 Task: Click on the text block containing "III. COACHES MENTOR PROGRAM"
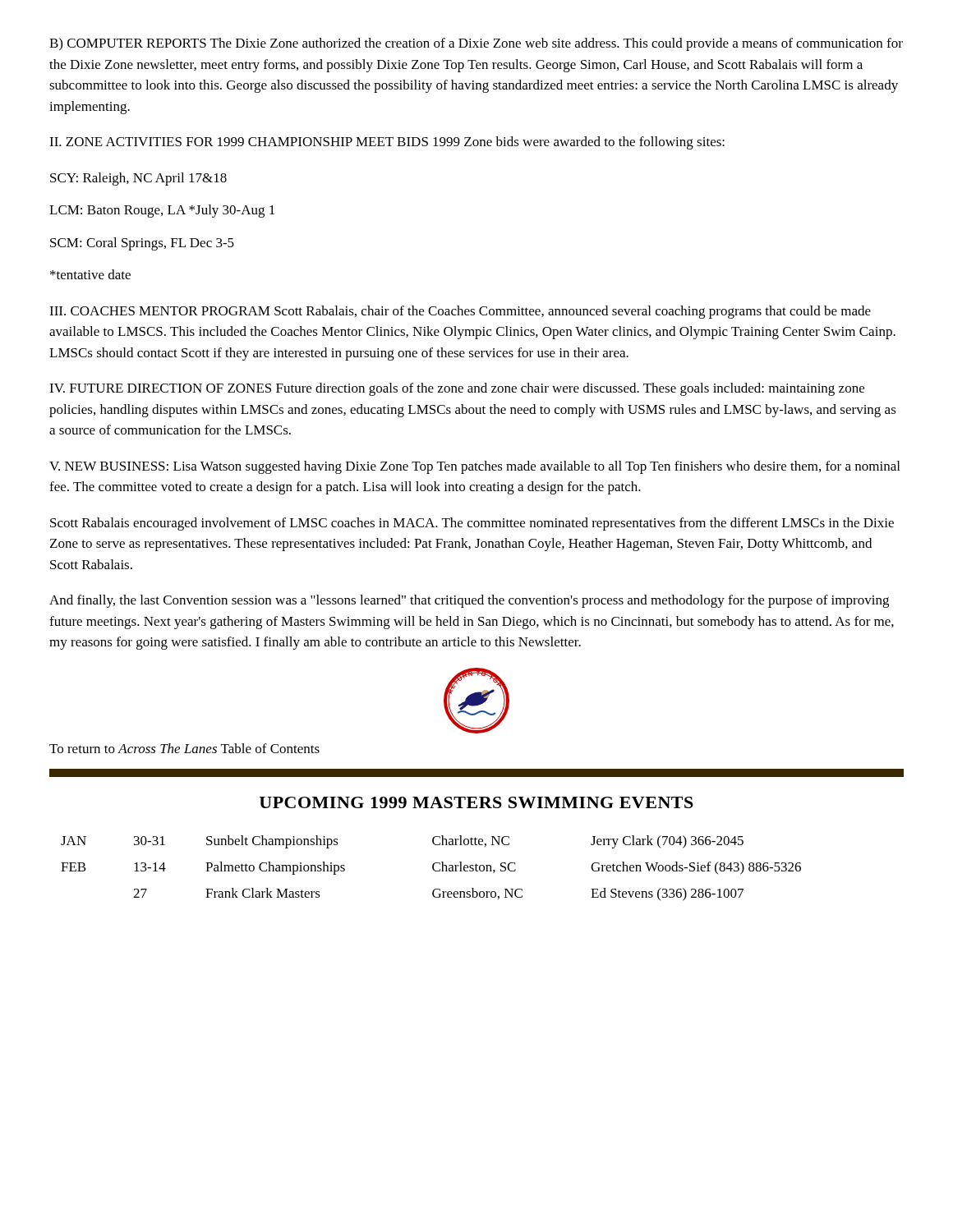pyautogui.click(x=473, y=331)
